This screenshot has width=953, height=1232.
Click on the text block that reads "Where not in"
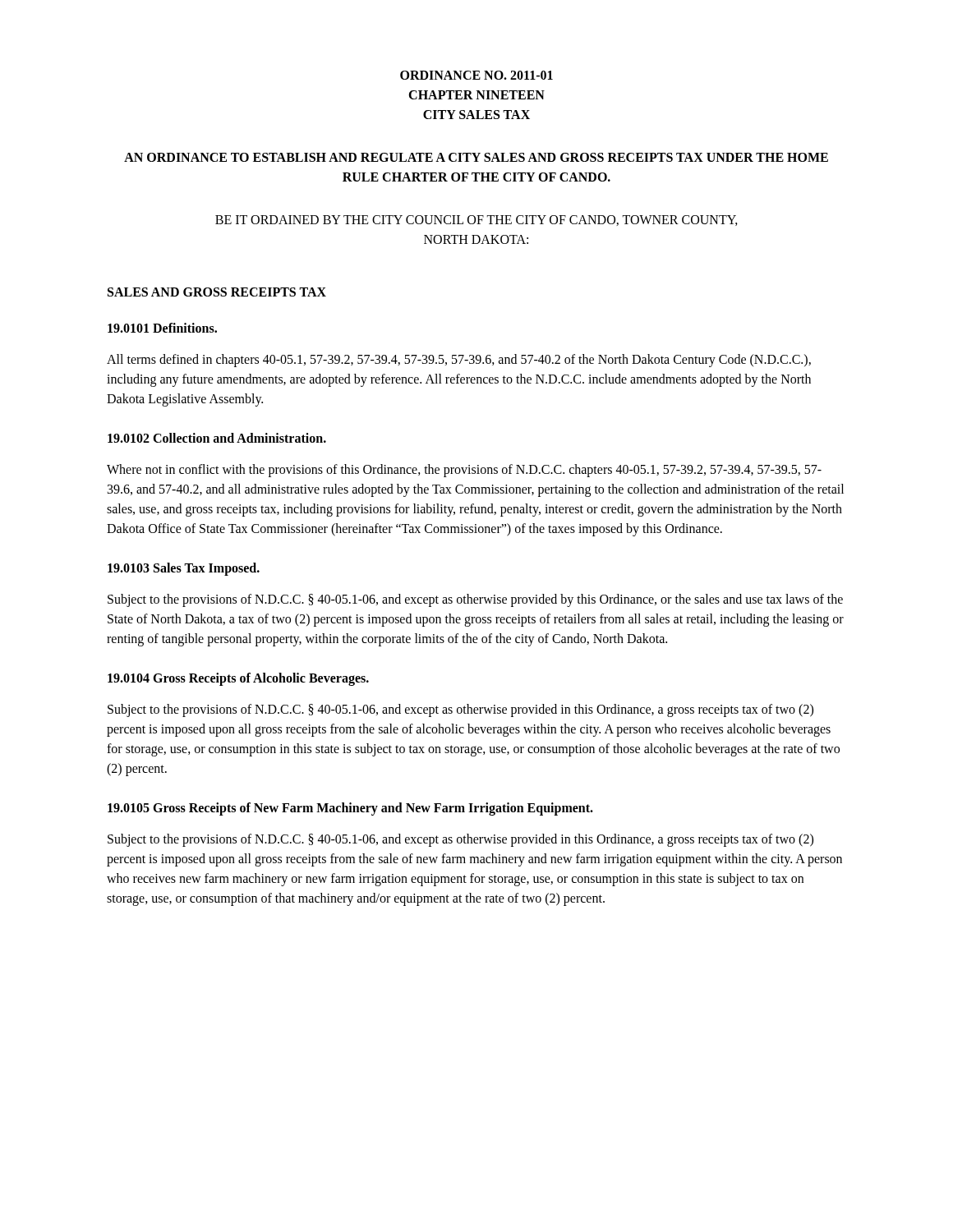click(x=476, y=499)
